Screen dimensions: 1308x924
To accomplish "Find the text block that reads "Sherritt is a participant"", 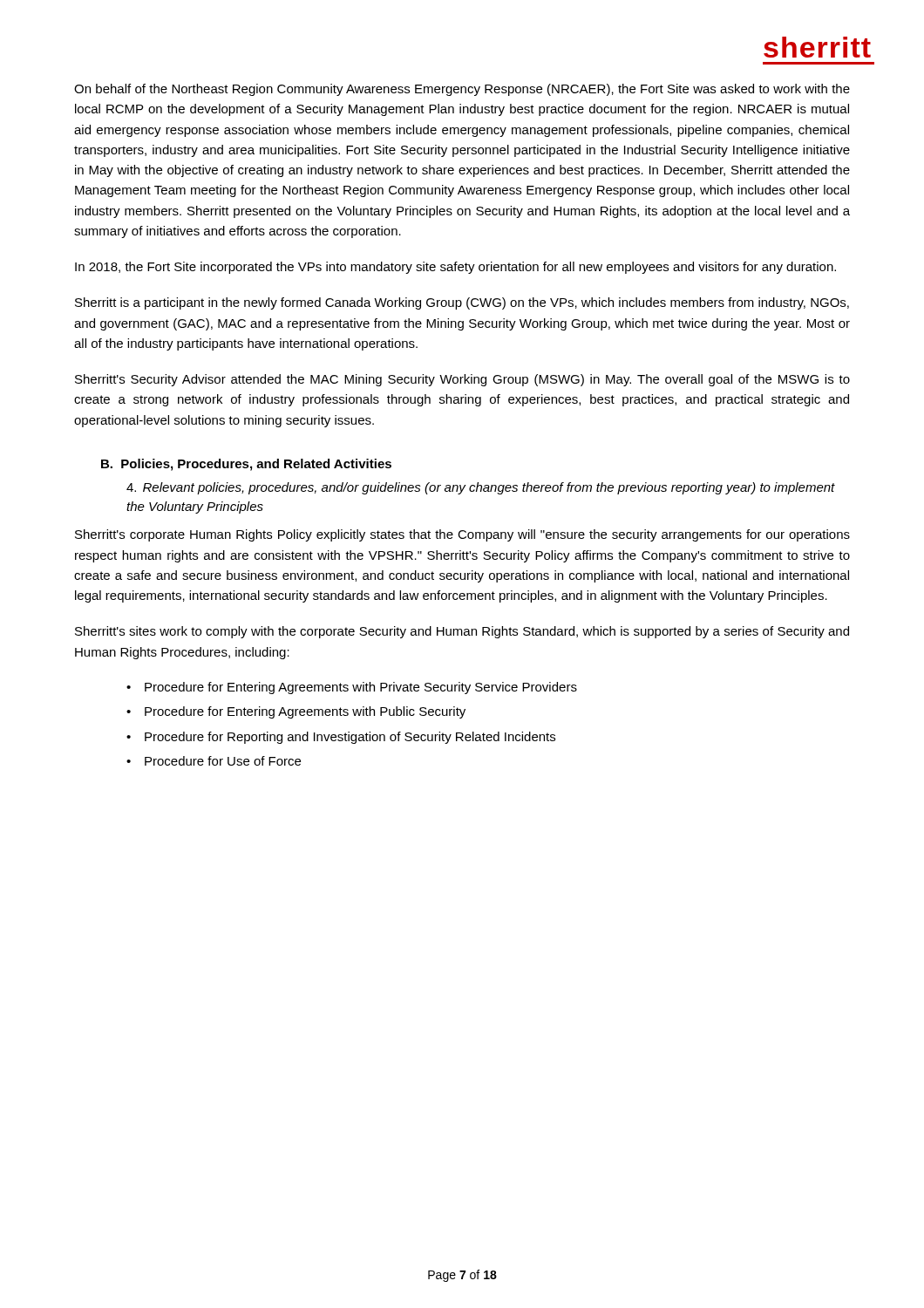I will click(462, 323).
